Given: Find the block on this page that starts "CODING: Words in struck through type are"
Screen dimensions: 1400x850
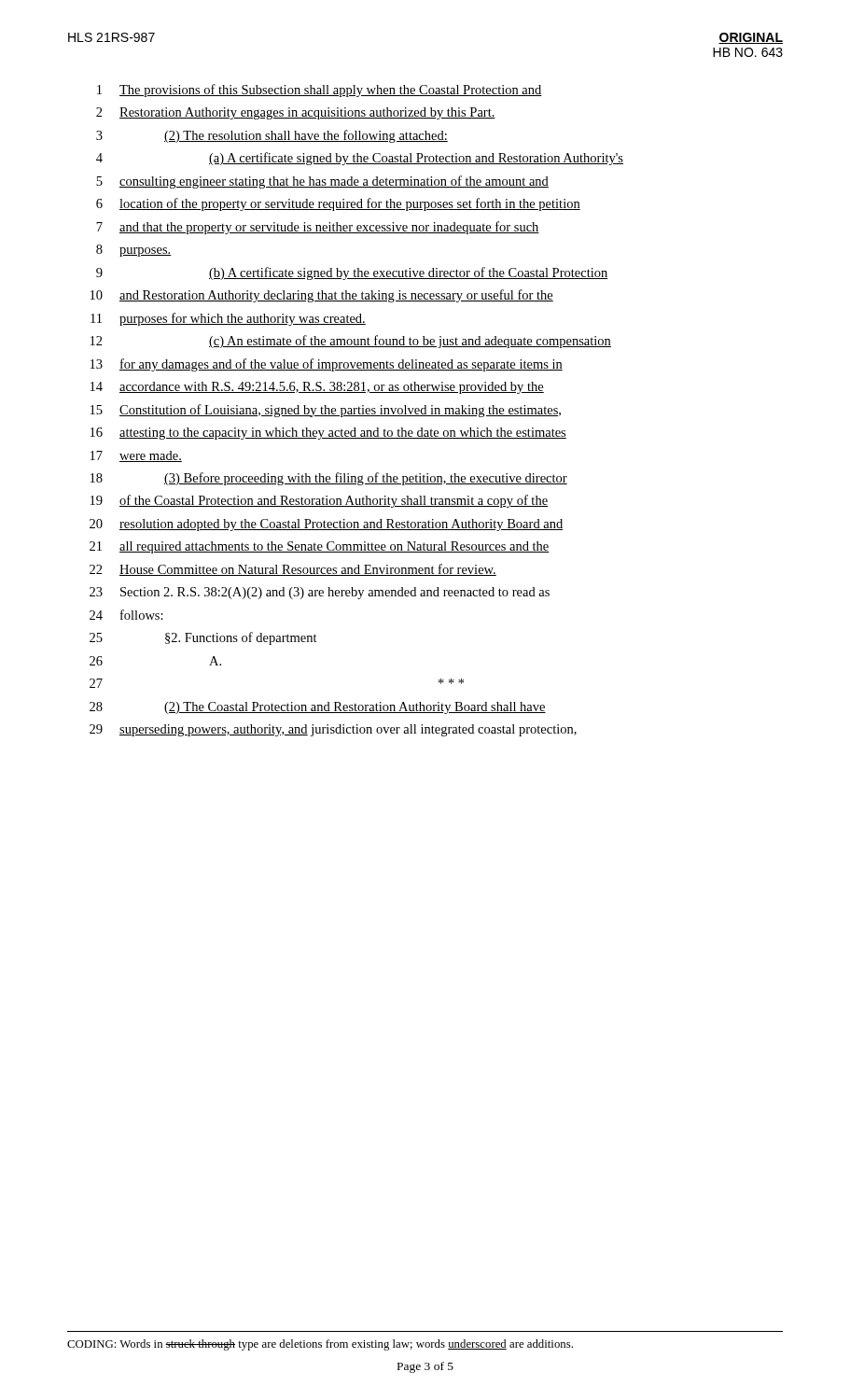Looking at the screenshot, I should tap(320, 1344).
